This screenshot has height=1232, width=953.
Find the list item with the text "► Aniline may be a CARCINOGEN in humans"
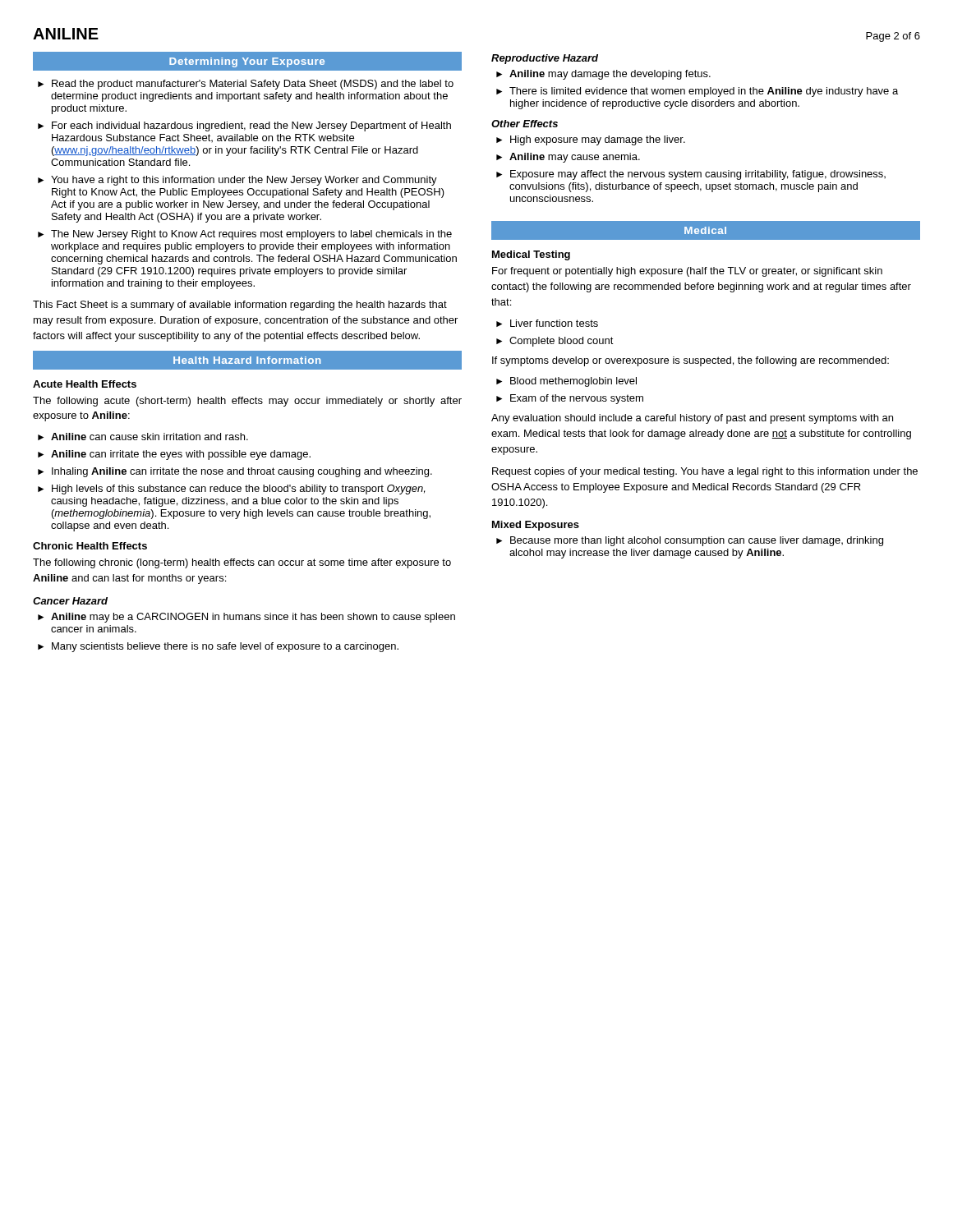pos(249,623)
